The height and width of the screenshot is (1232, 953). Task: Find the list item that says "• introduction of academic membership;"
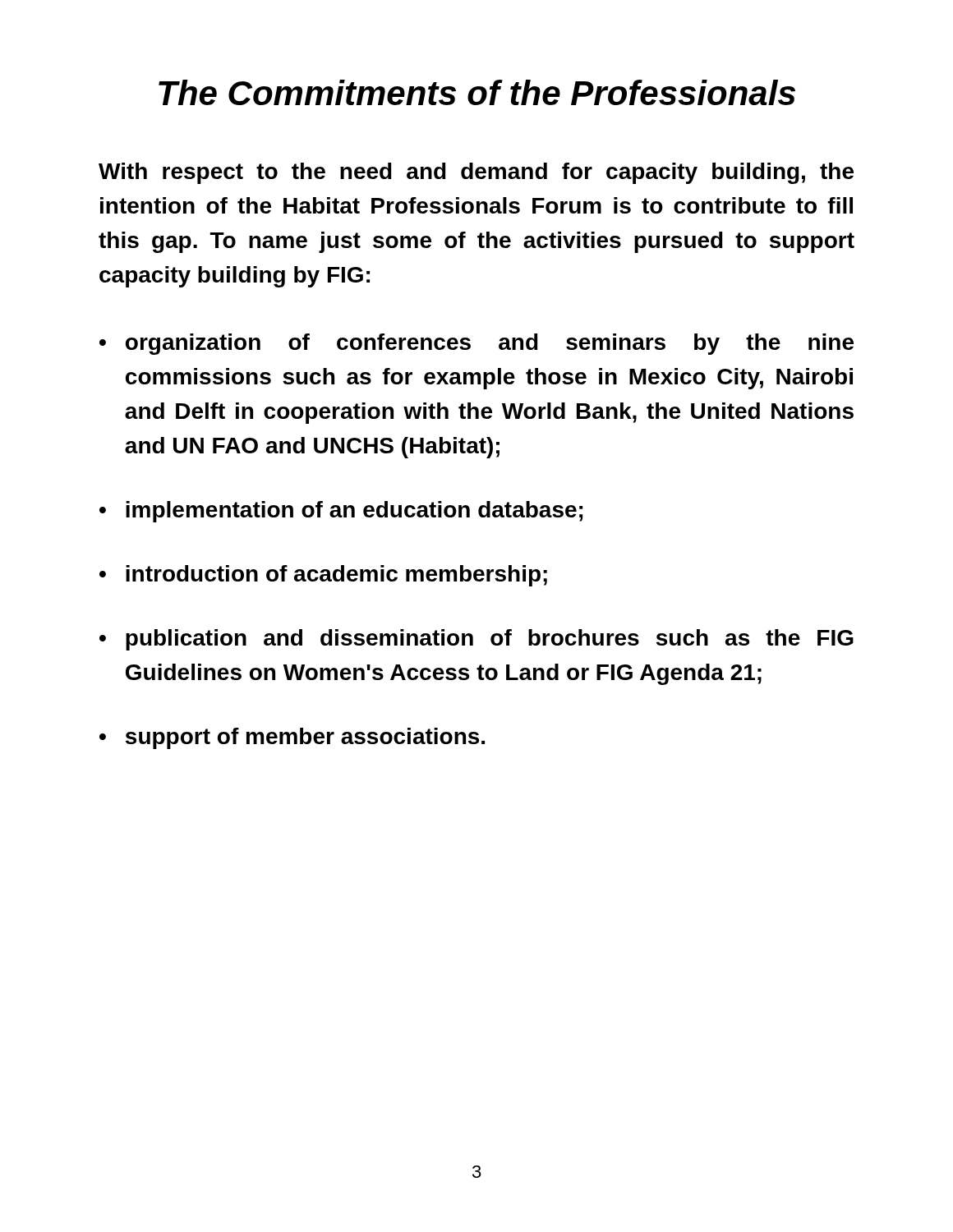(x=324, y=574)
